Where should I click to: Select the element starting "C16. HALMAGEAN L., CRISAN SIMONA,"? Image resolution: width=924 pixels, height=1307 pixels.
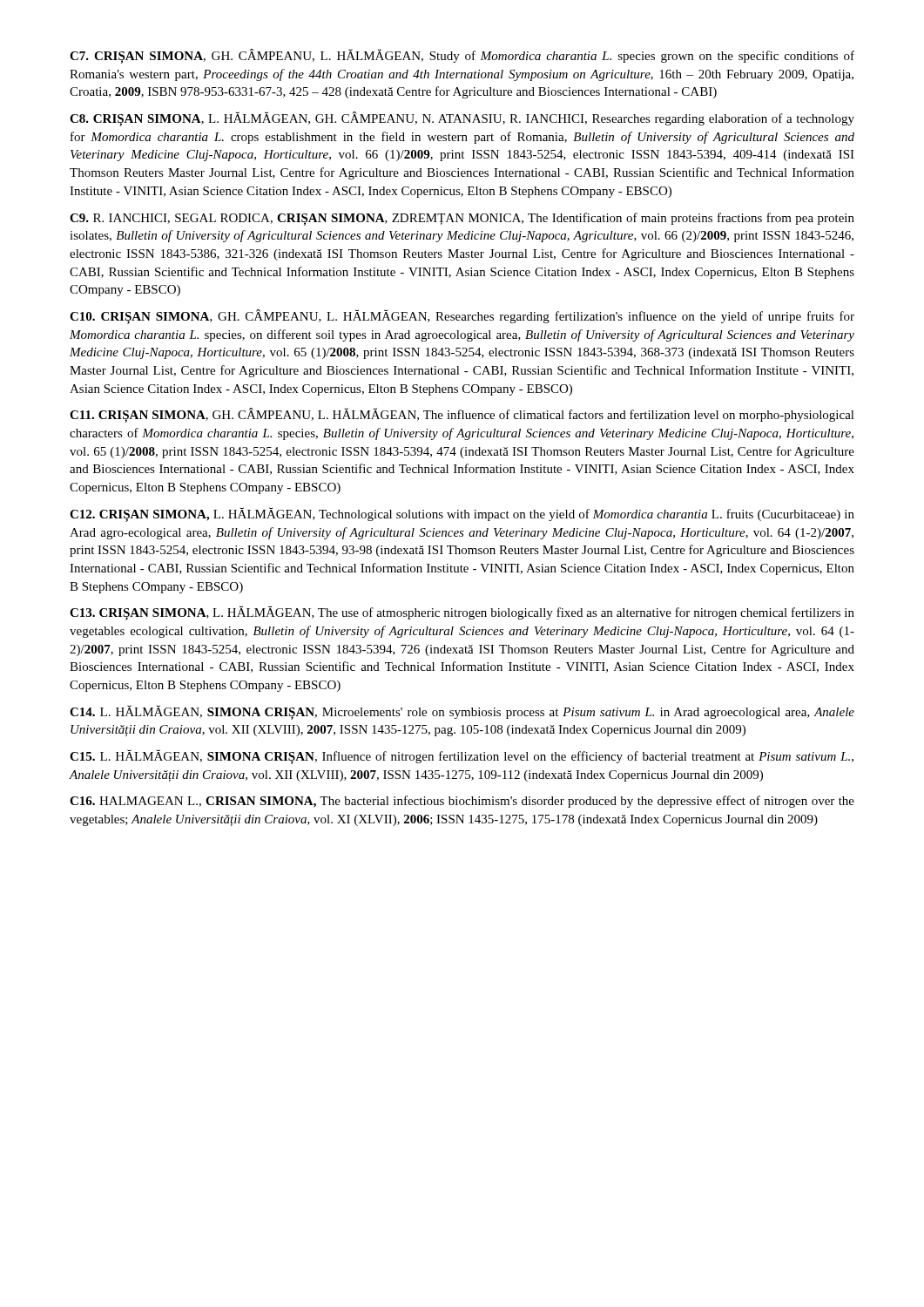point(462,810)
